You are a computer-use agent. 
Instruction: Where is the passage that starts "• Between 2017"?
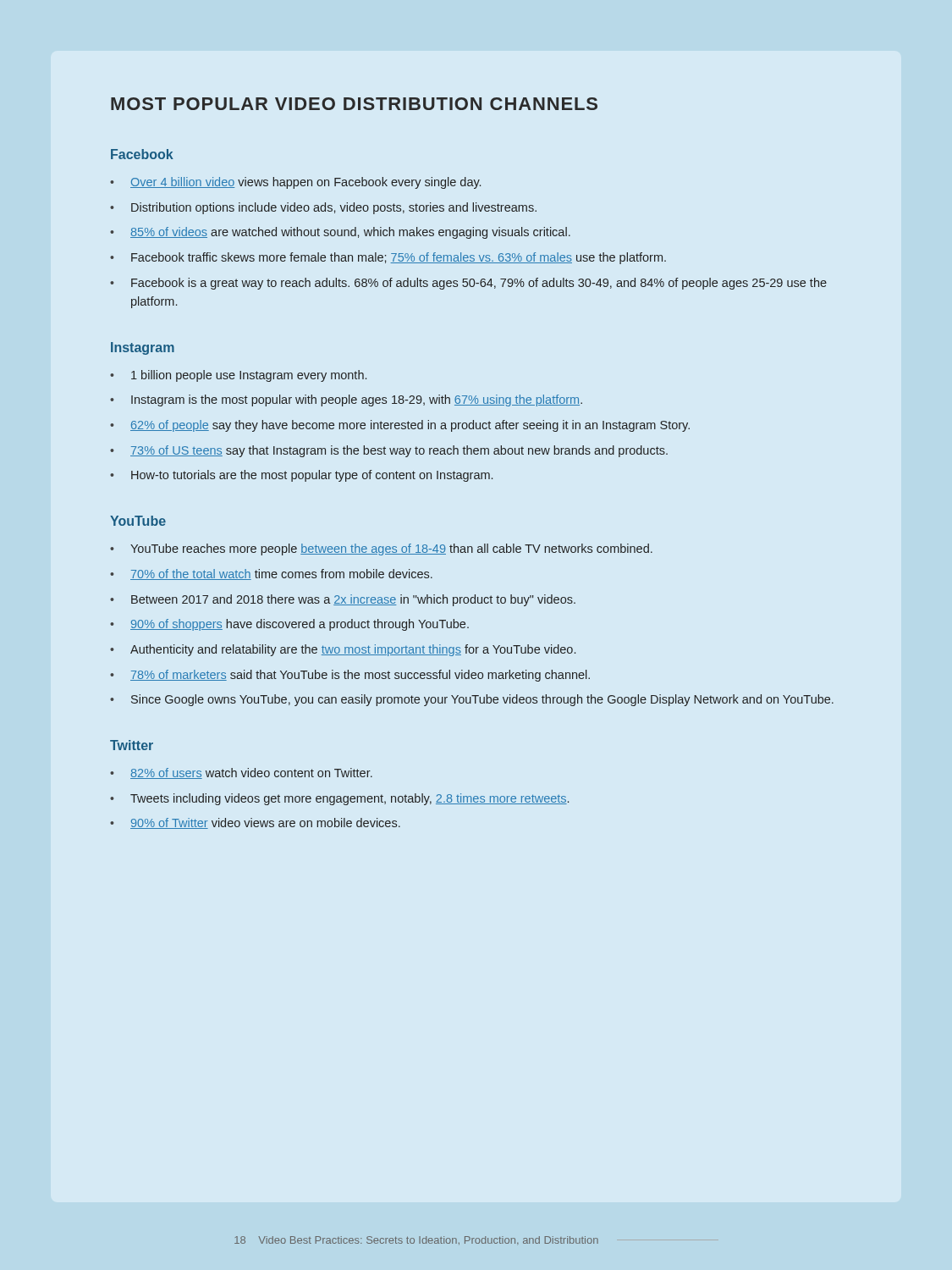click(476, 599)
